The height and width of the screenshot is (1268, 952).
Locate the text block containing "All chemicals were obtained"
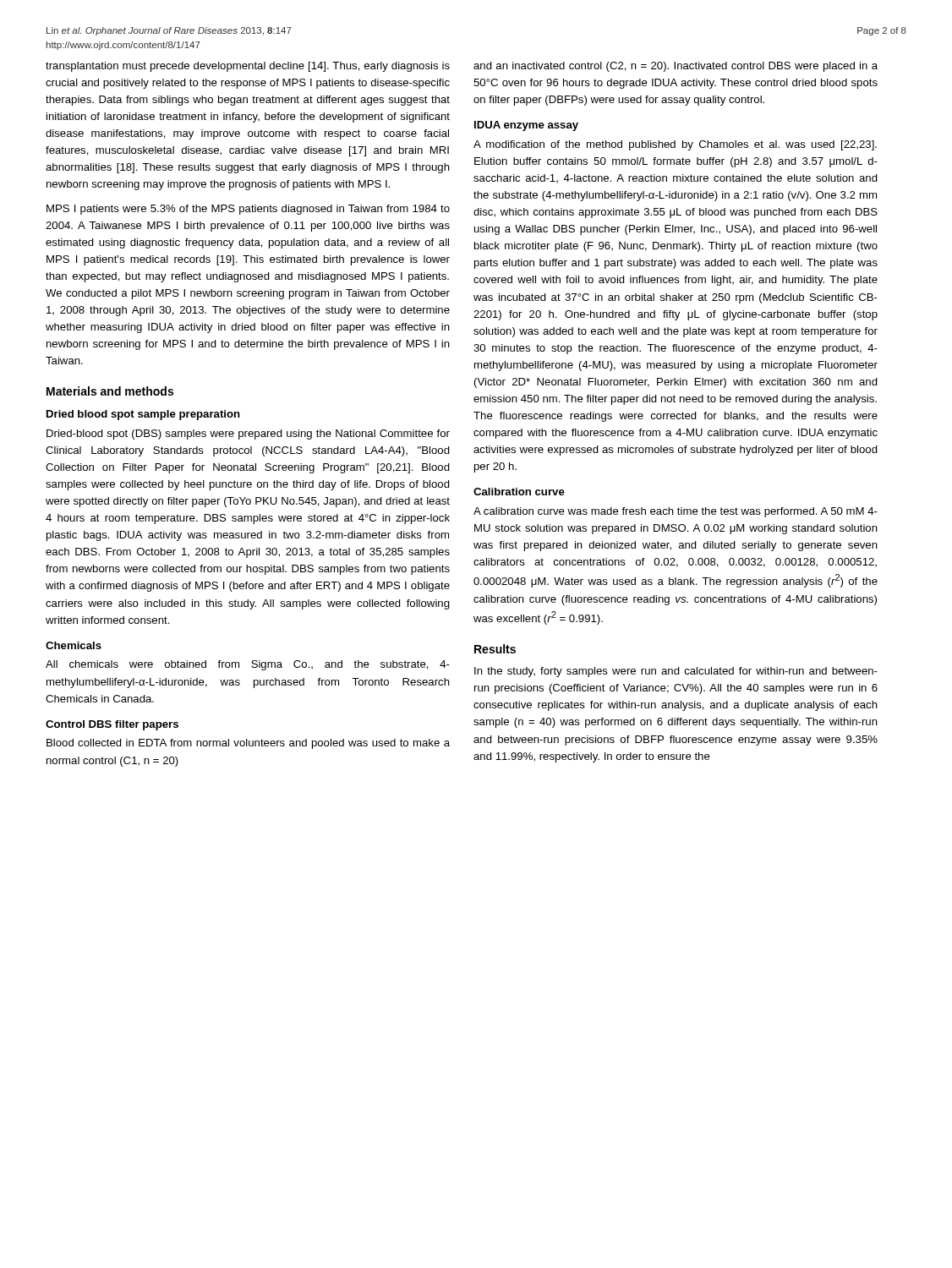248,682
